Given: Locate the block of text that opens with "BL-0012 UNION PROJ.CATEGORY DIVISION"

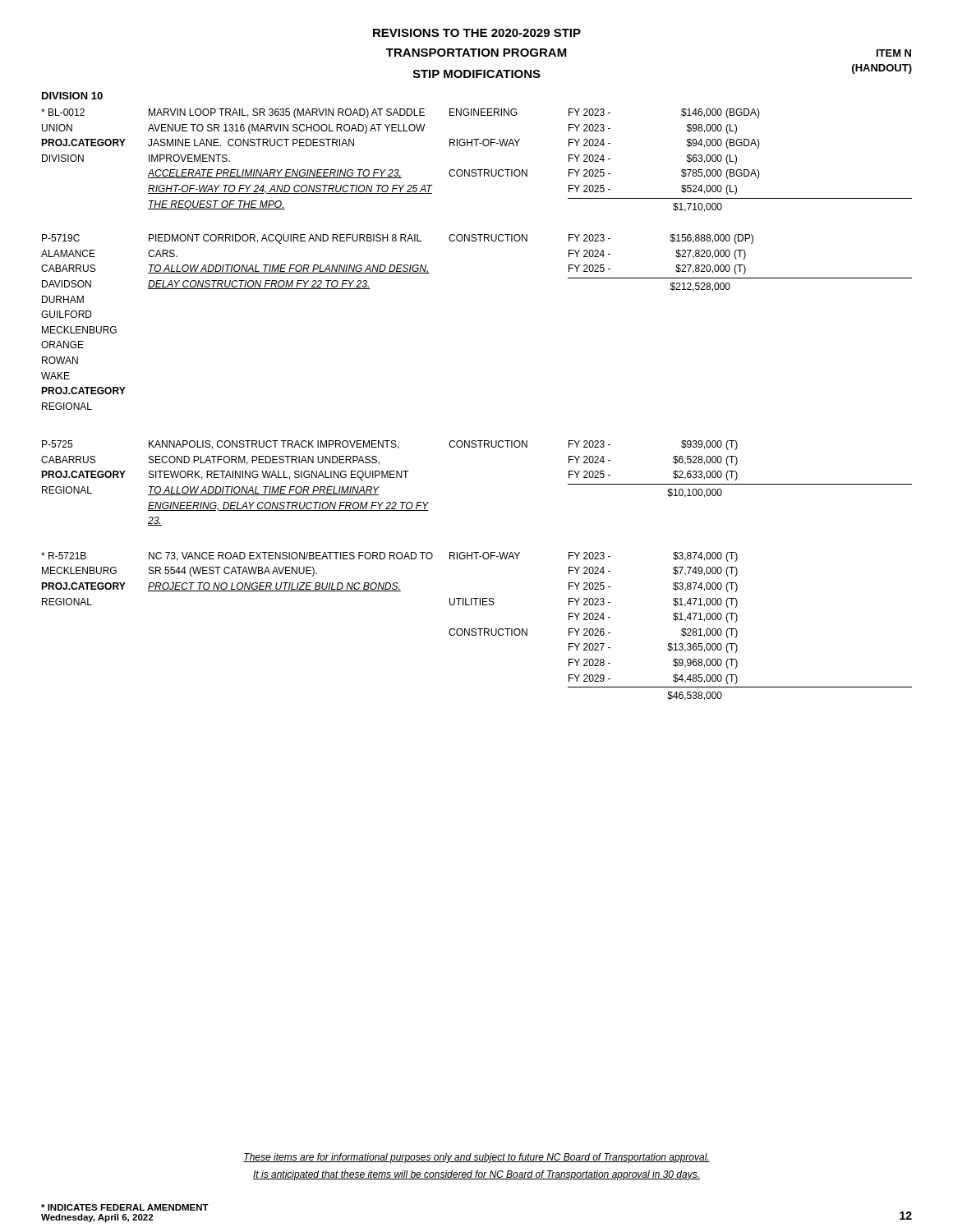Looking at the screenshot, I should 476,160.
